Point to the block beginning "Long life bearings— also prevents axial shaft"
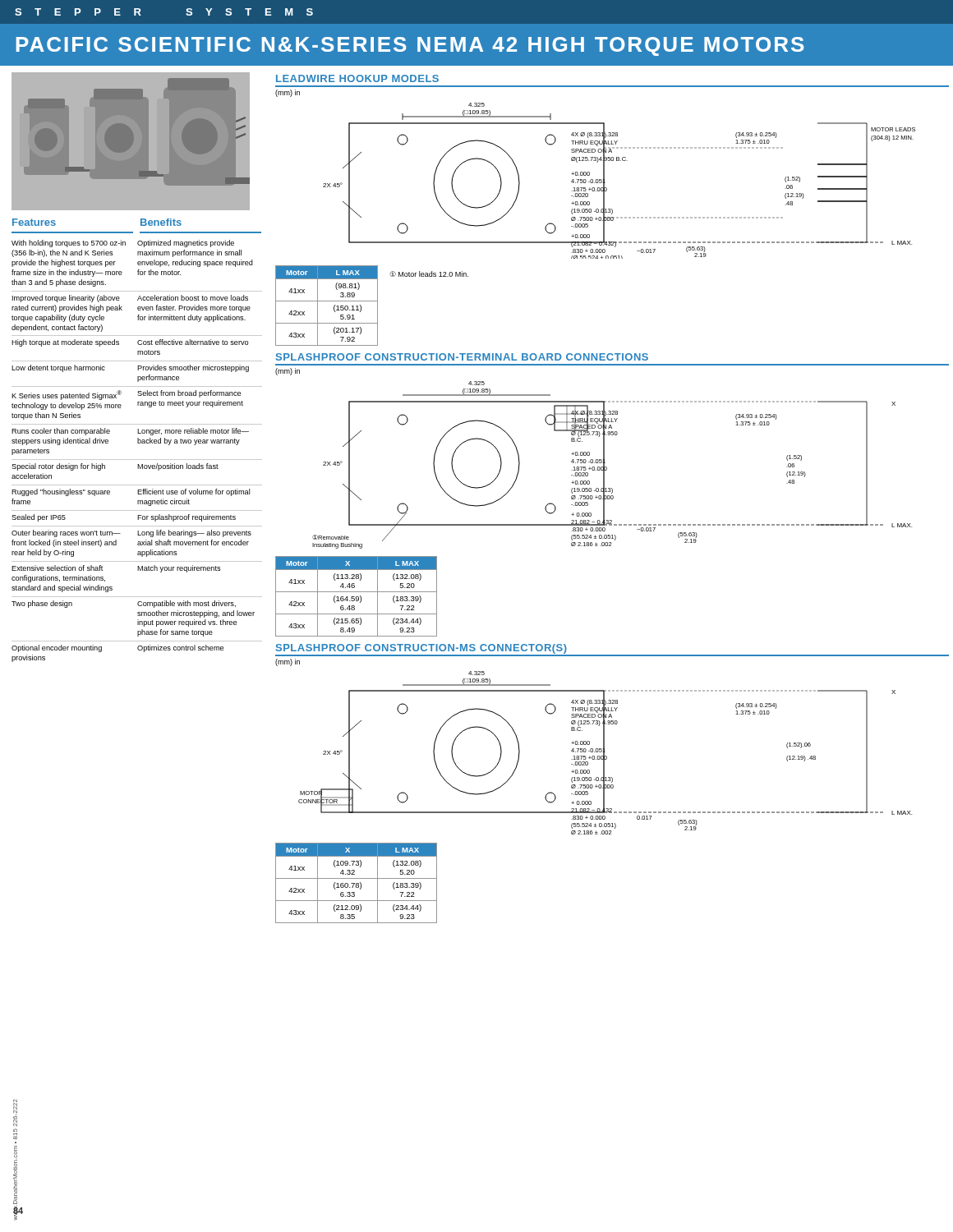Screen dimensions: 1232x953 [194, 543]
